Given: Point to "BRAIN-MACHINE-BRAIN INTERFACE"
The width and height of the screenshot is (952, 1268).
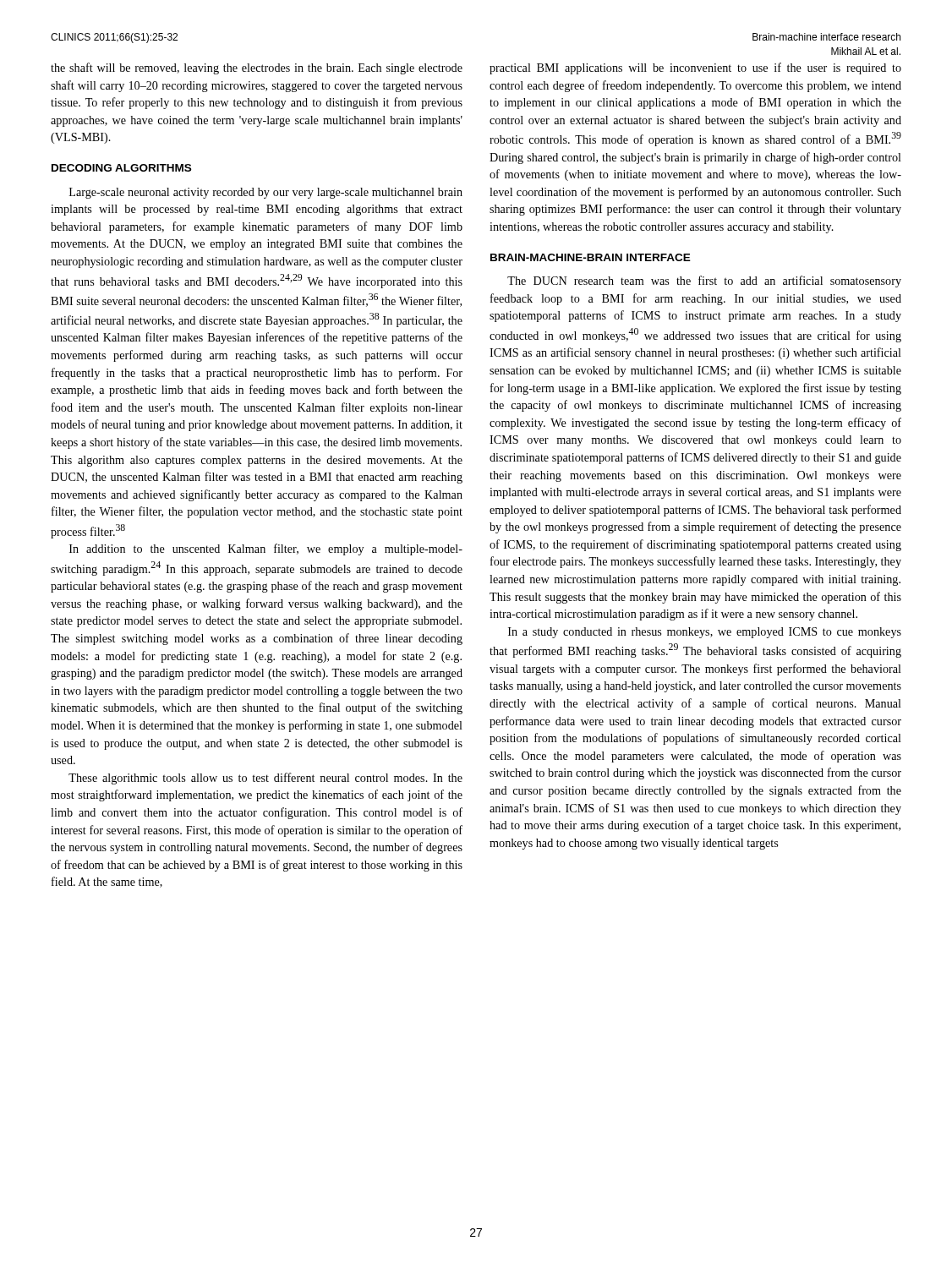Looking at the screenshot, I should 590,257.
